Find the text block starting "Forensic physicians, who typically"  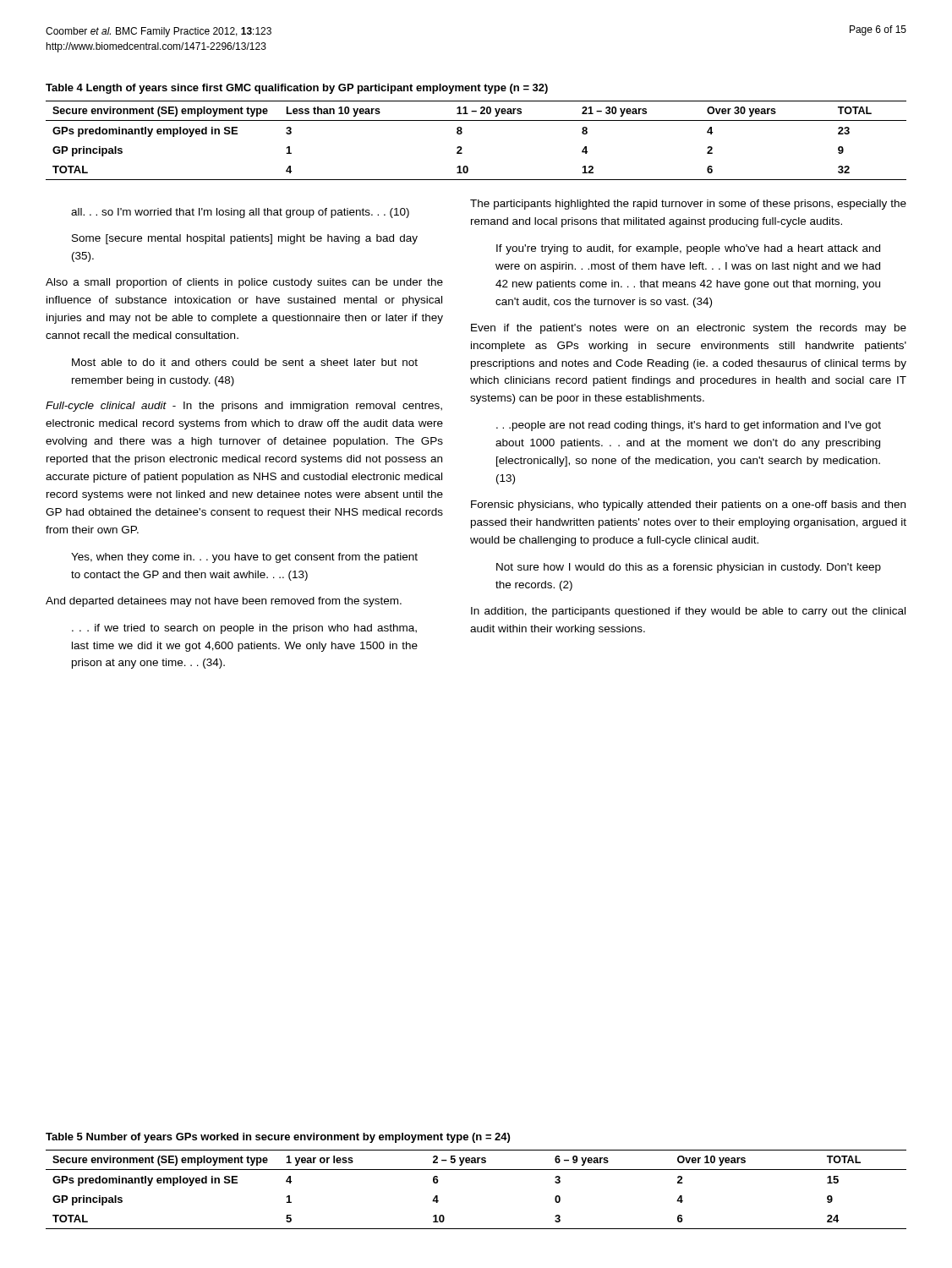click(688, 522)
